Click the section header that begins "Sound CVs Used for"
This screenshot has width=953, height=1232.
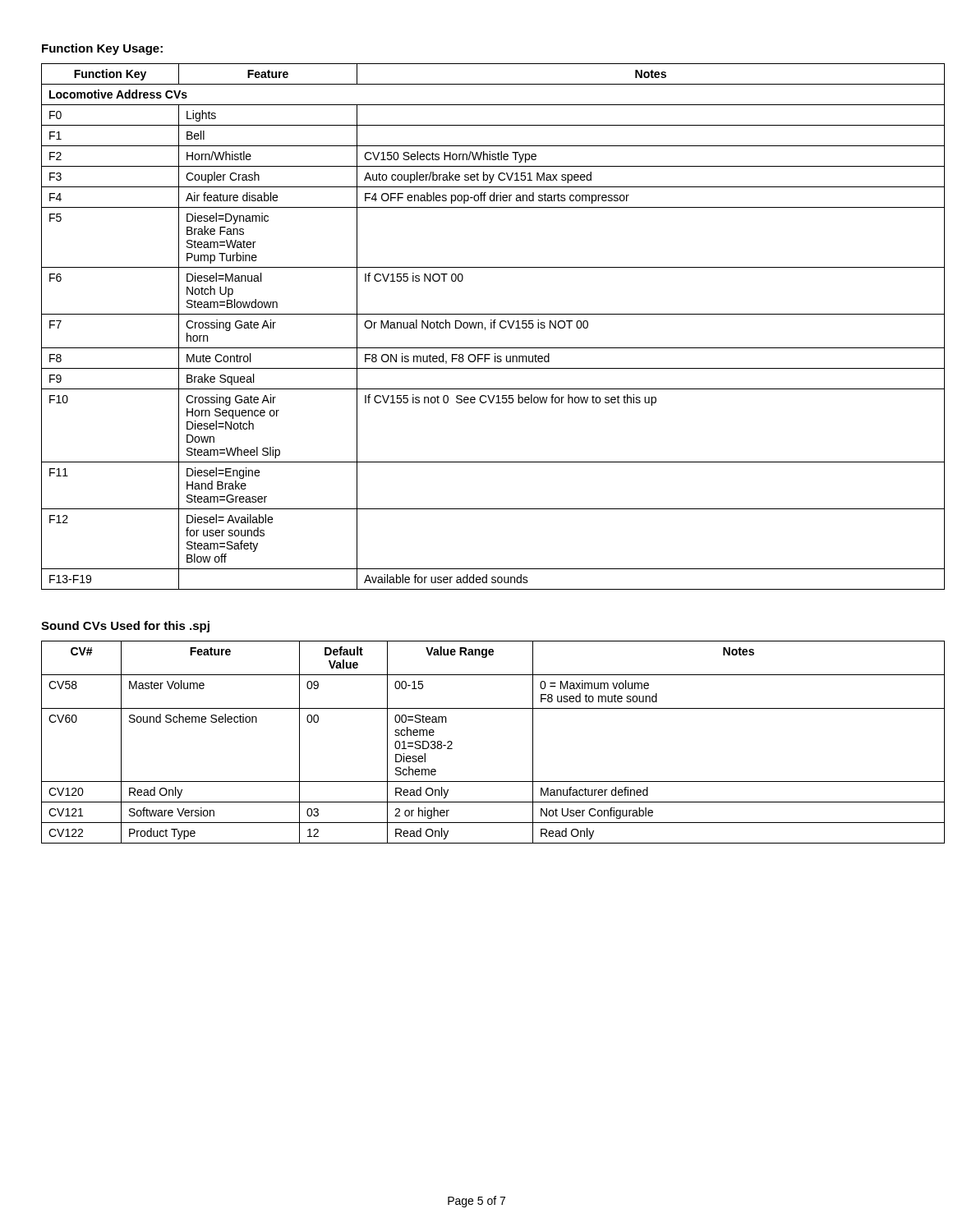point(126,625)
